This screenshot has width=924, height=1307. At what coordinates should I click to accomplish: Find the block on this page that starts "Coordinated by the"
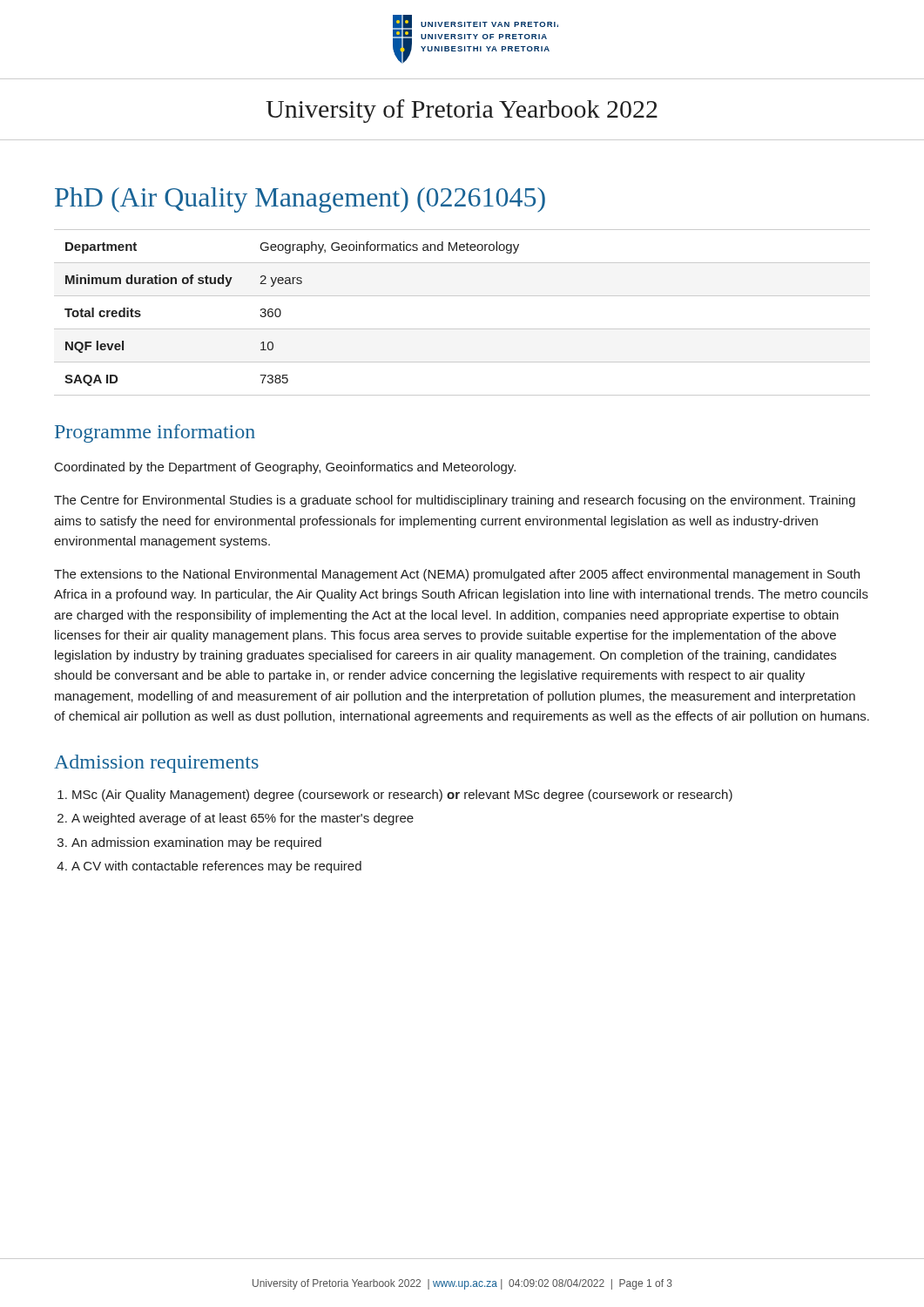[x=462, y=467]
